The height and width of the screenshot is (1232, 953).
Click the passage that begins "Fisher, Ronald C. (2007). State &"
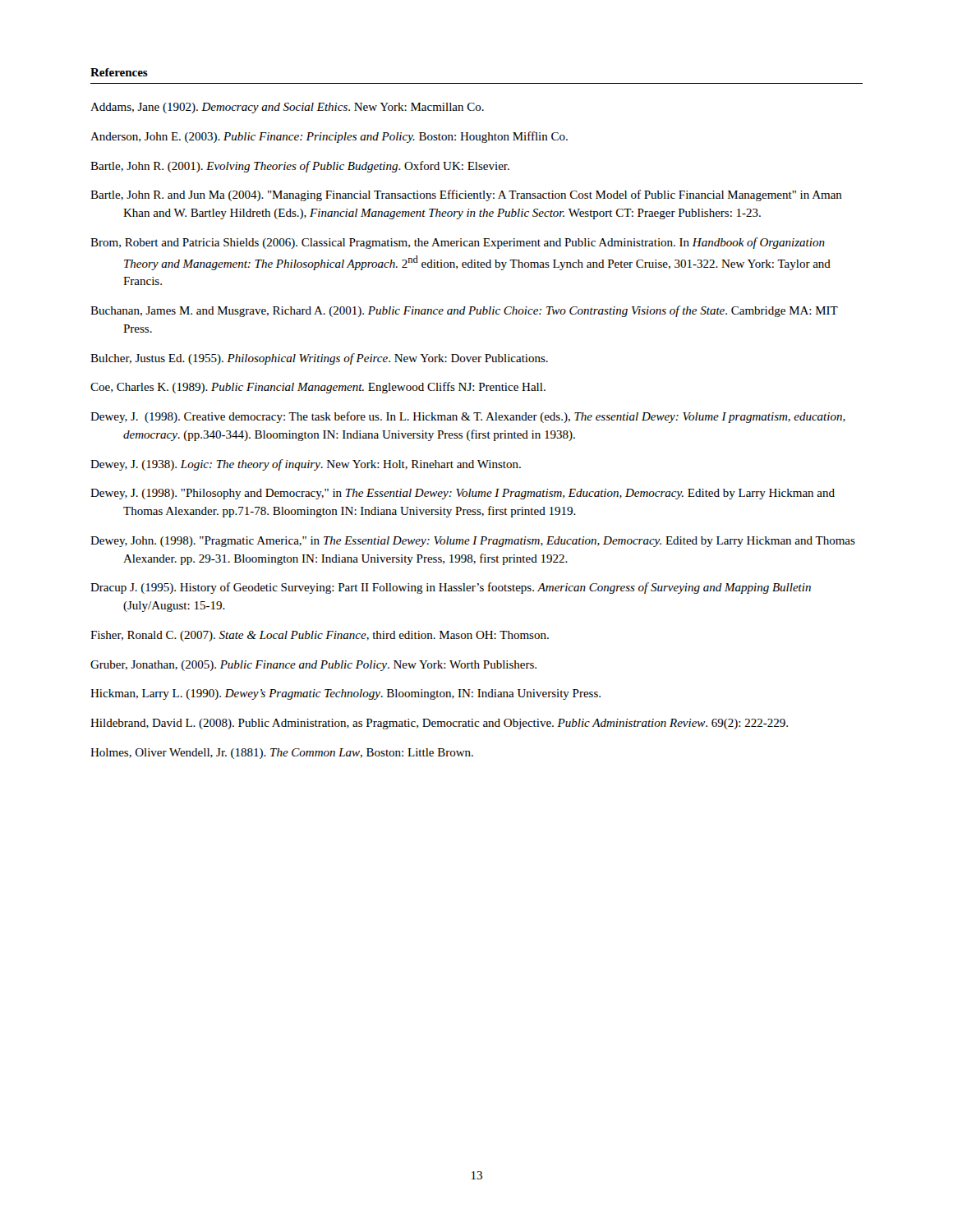[320, 635]
